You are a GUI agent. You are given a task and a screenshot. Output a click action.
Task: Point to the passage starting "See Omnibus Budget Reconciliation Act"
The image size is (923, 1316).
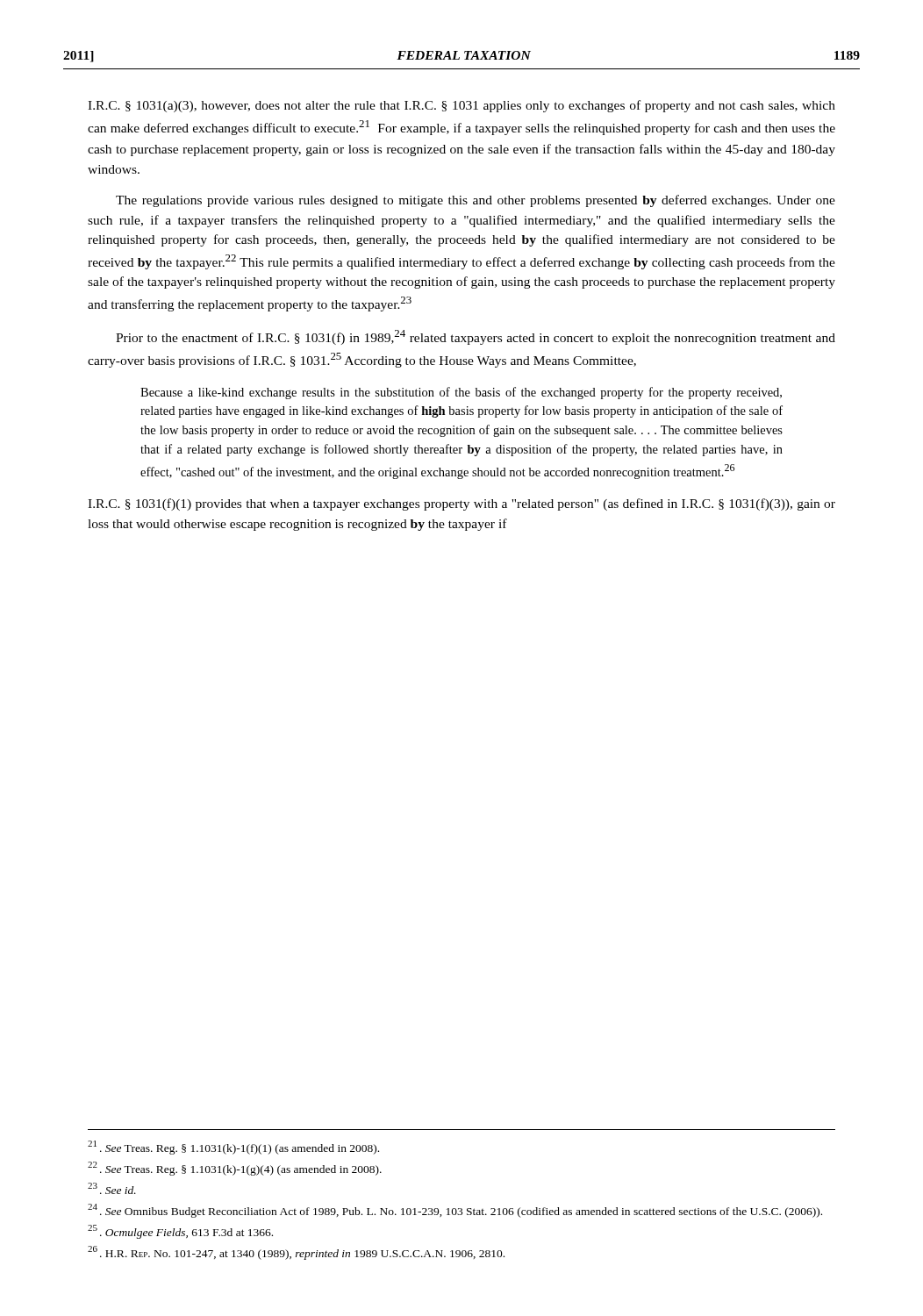click(x=456, y=1209)
